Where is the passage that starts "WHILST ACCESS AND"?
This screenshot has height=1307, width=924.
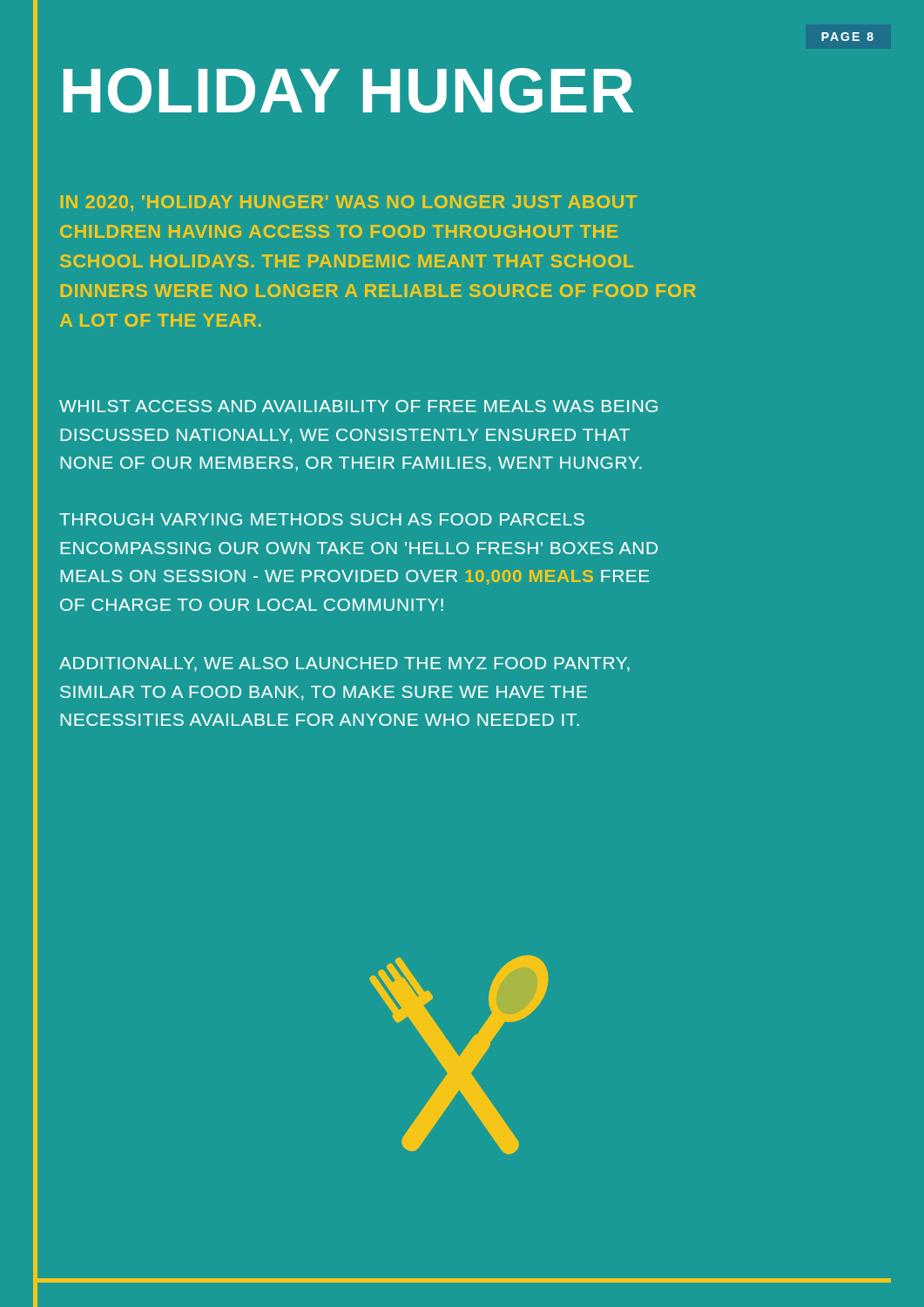pos(359,434)
